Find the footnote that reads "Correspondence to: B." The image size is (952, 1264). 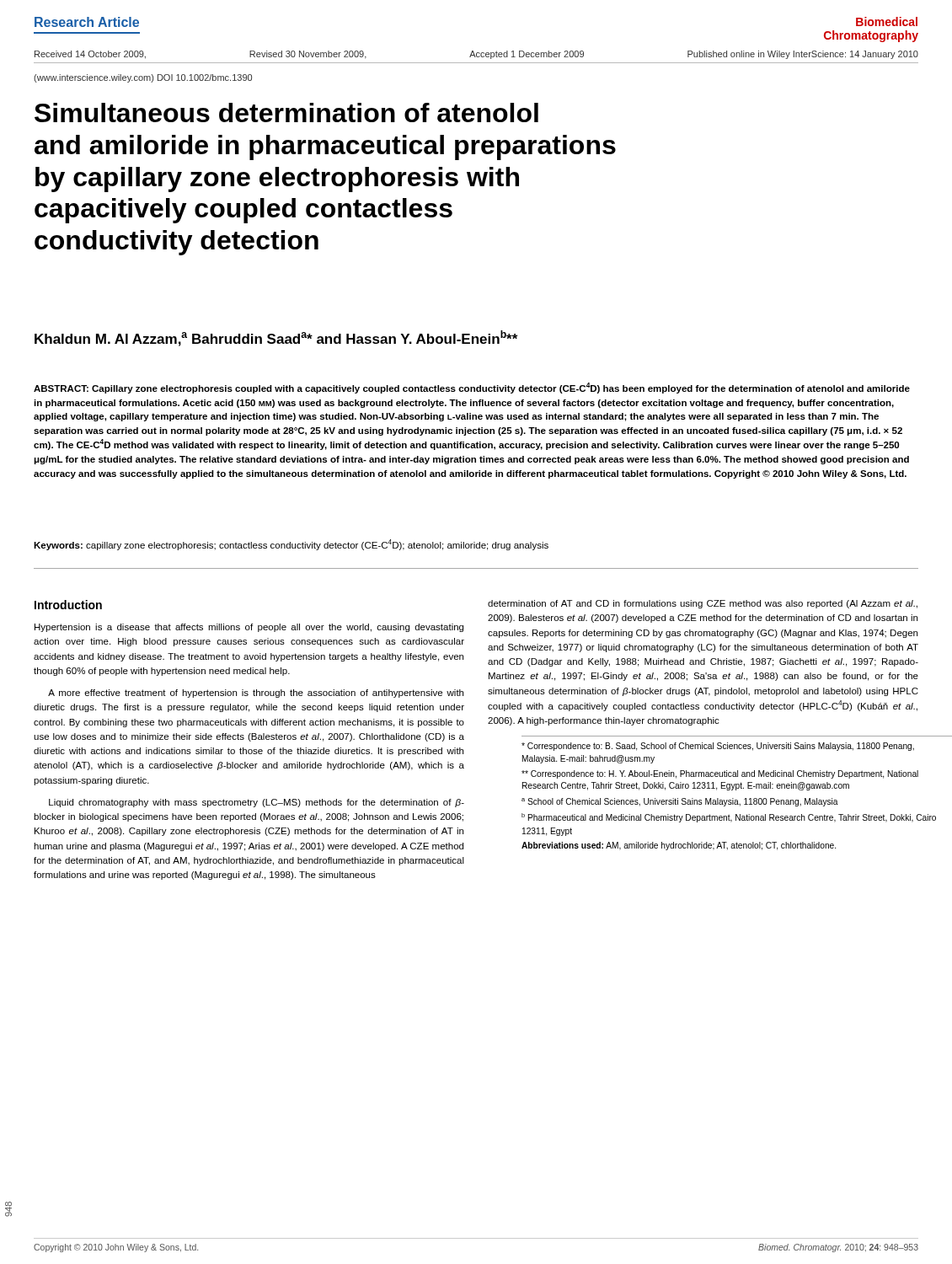point(718,752)
